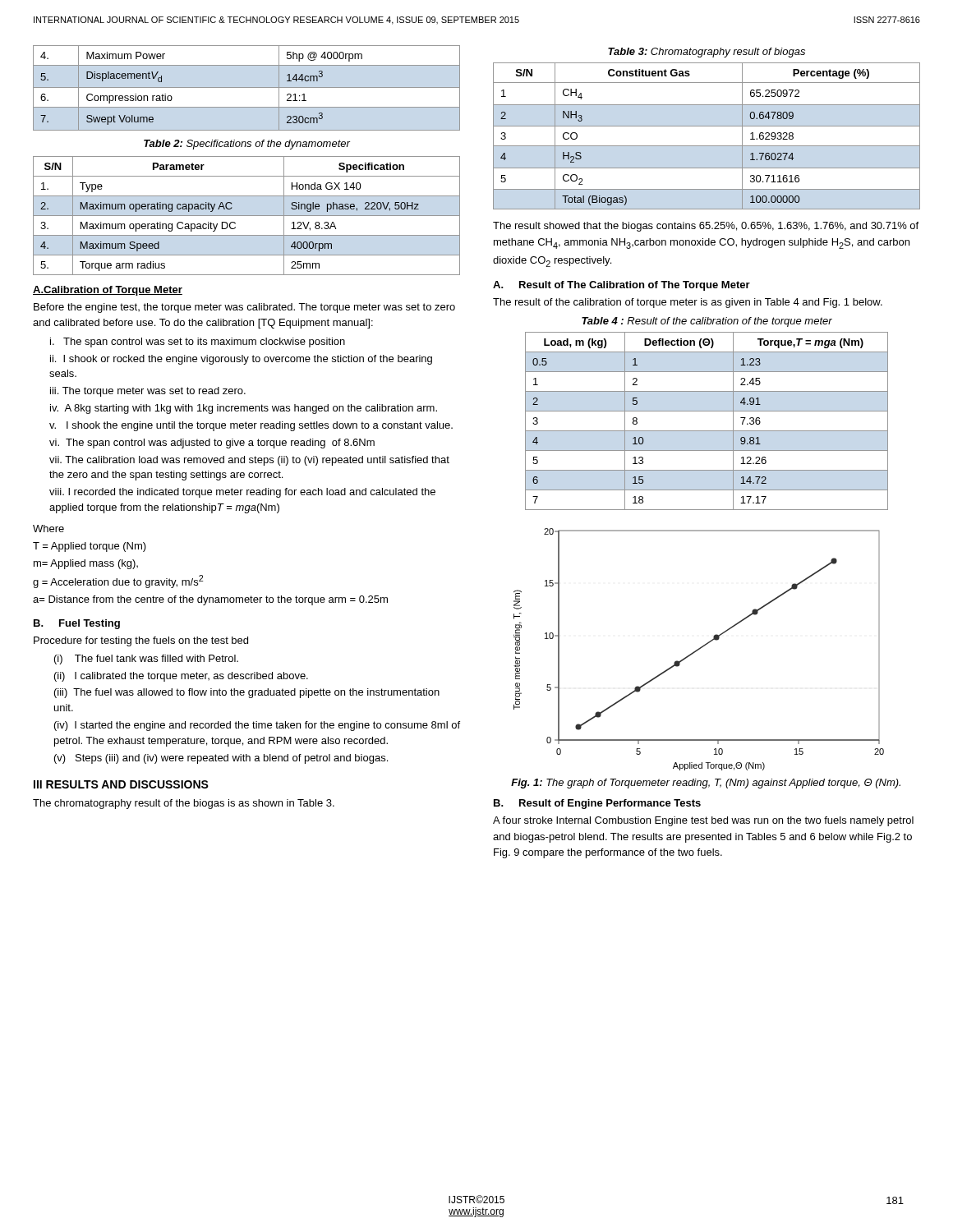Find the element starting "III RESULTS AND DISCUSSIONS"

tap(121, 784)
